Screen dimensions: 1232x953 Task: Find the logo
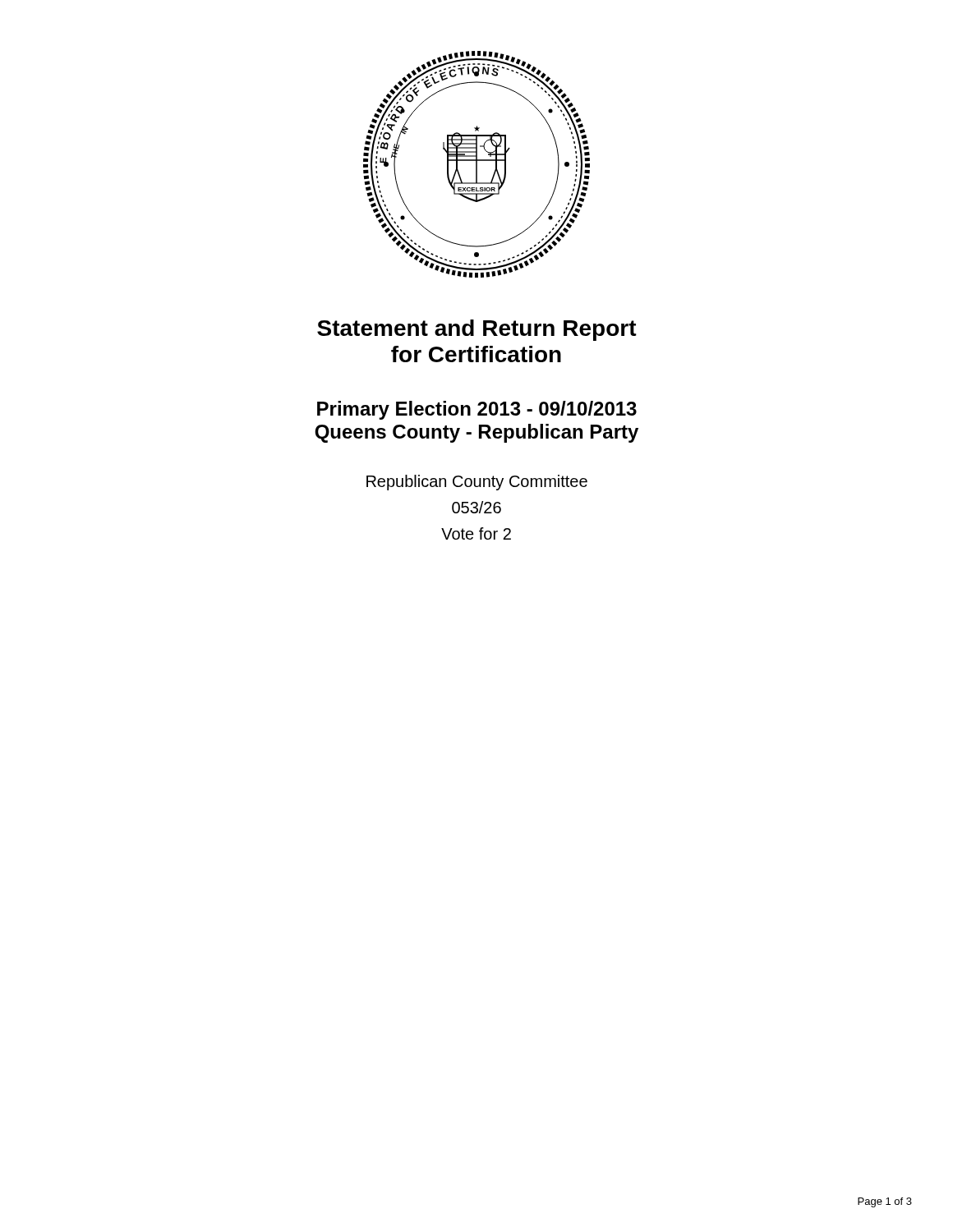pos(476,141)
